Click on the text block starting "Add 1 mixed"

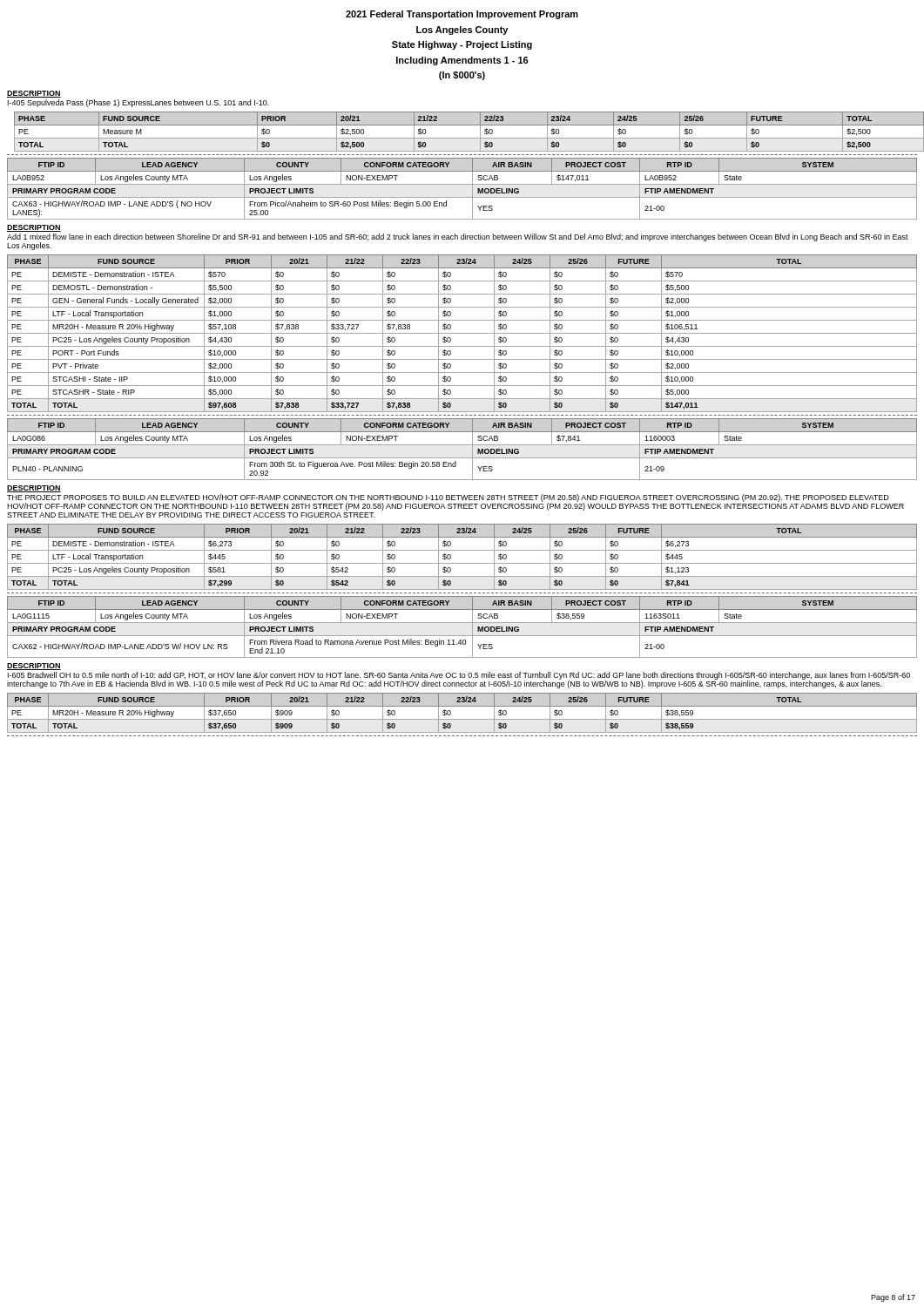point(457,241)
